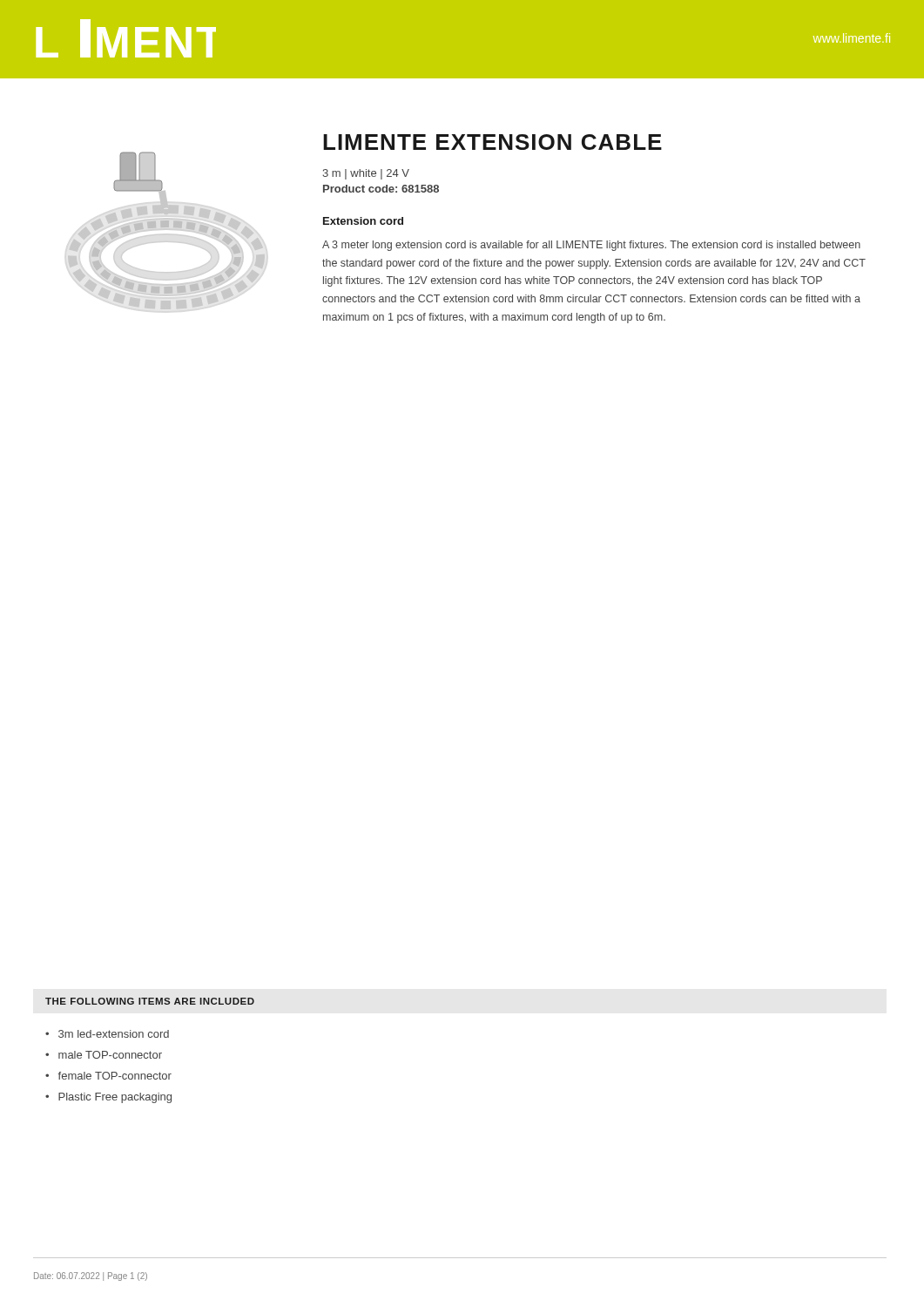
Task: Navigate to the text block starting "Product code: 681588"
Action: point(381,189)
